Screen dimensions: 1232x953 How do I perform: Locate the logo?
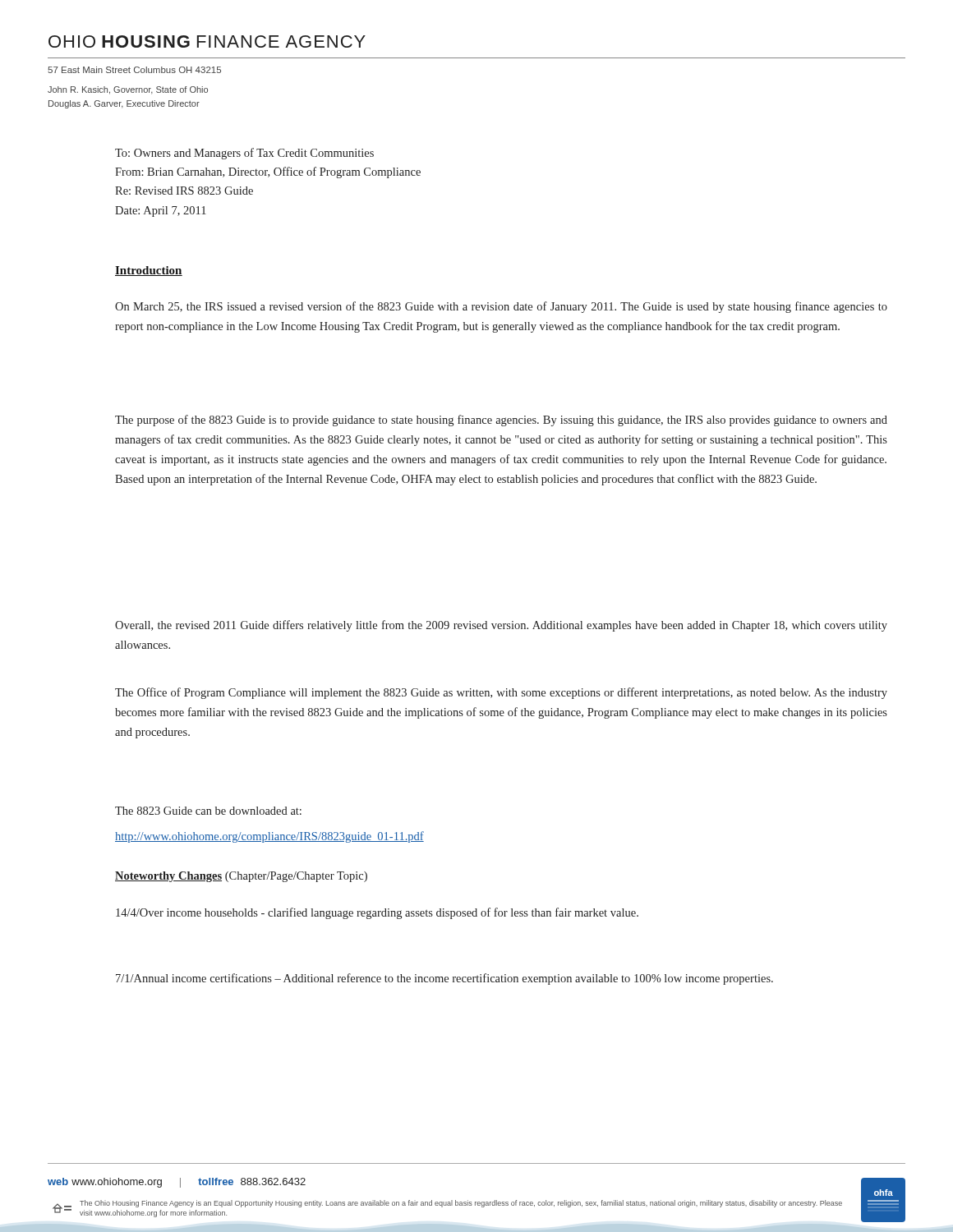(883, 1200)
